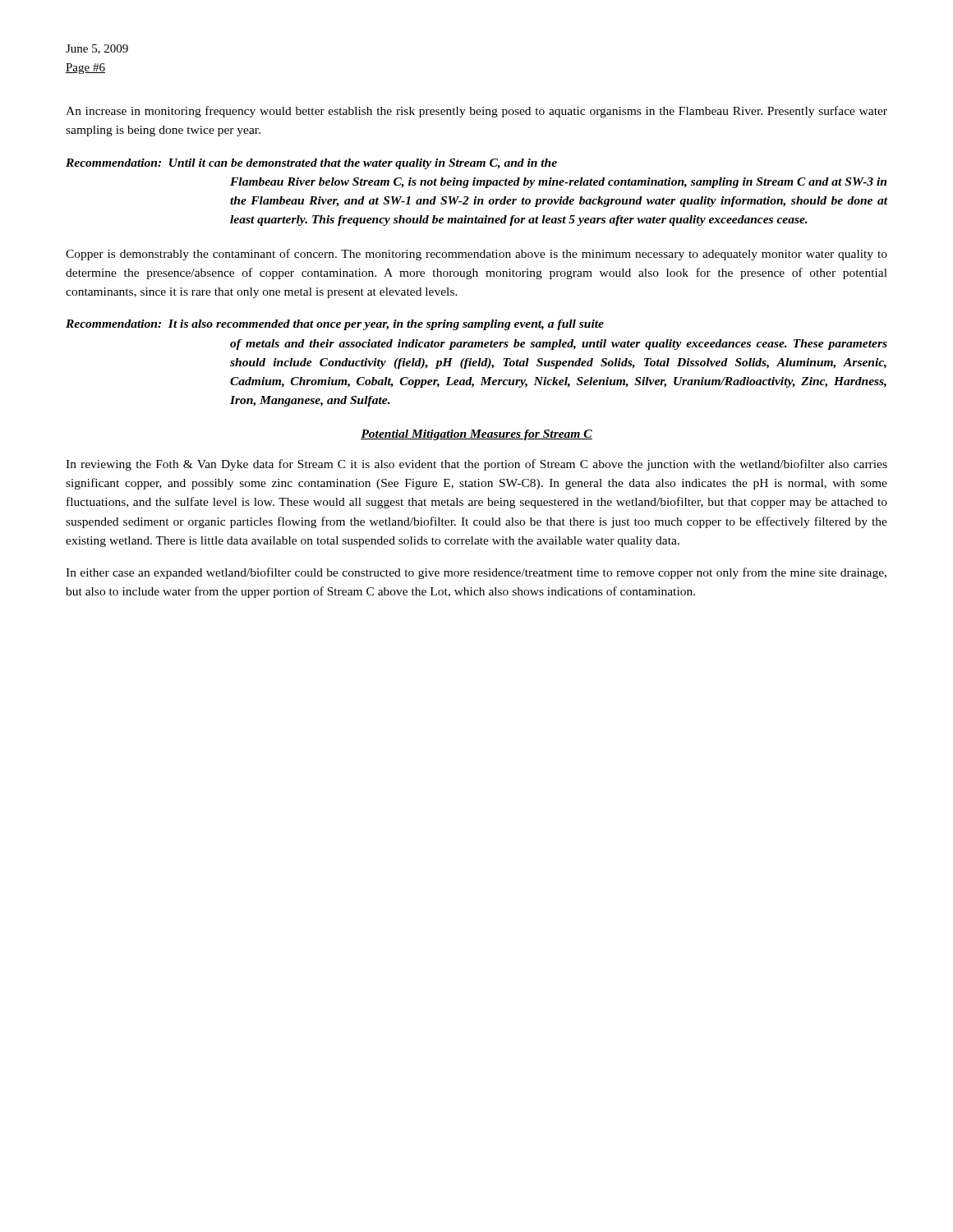Find the section header on this page that starts "Potential Mitigation Measures for Stream"
Viewport: 953px width, 1232px height.
(476, 433)
